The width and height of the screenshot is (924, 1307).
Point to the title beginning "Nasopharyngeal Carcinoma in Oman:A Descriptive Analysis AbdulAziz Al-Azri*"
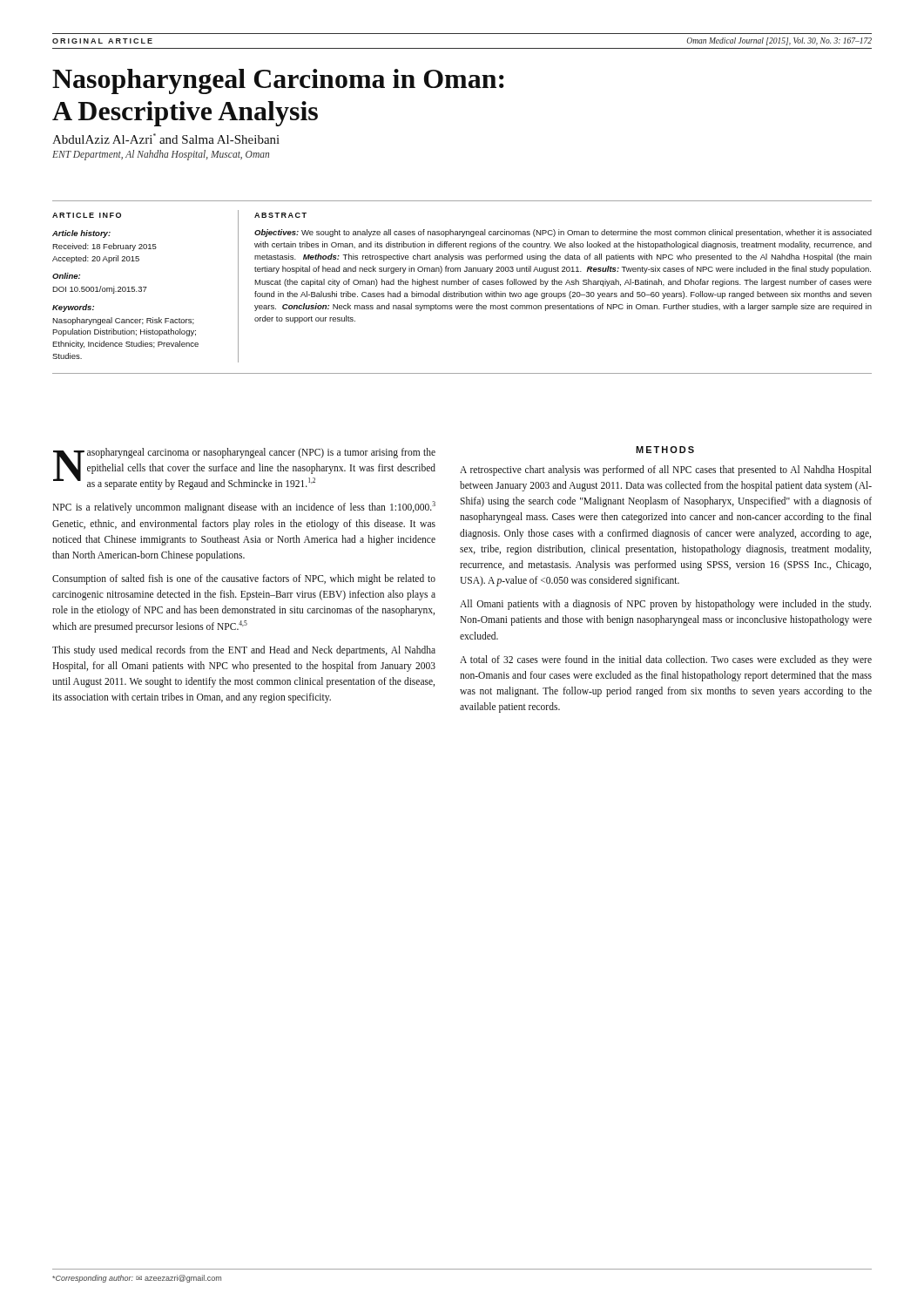pos(278,81)
